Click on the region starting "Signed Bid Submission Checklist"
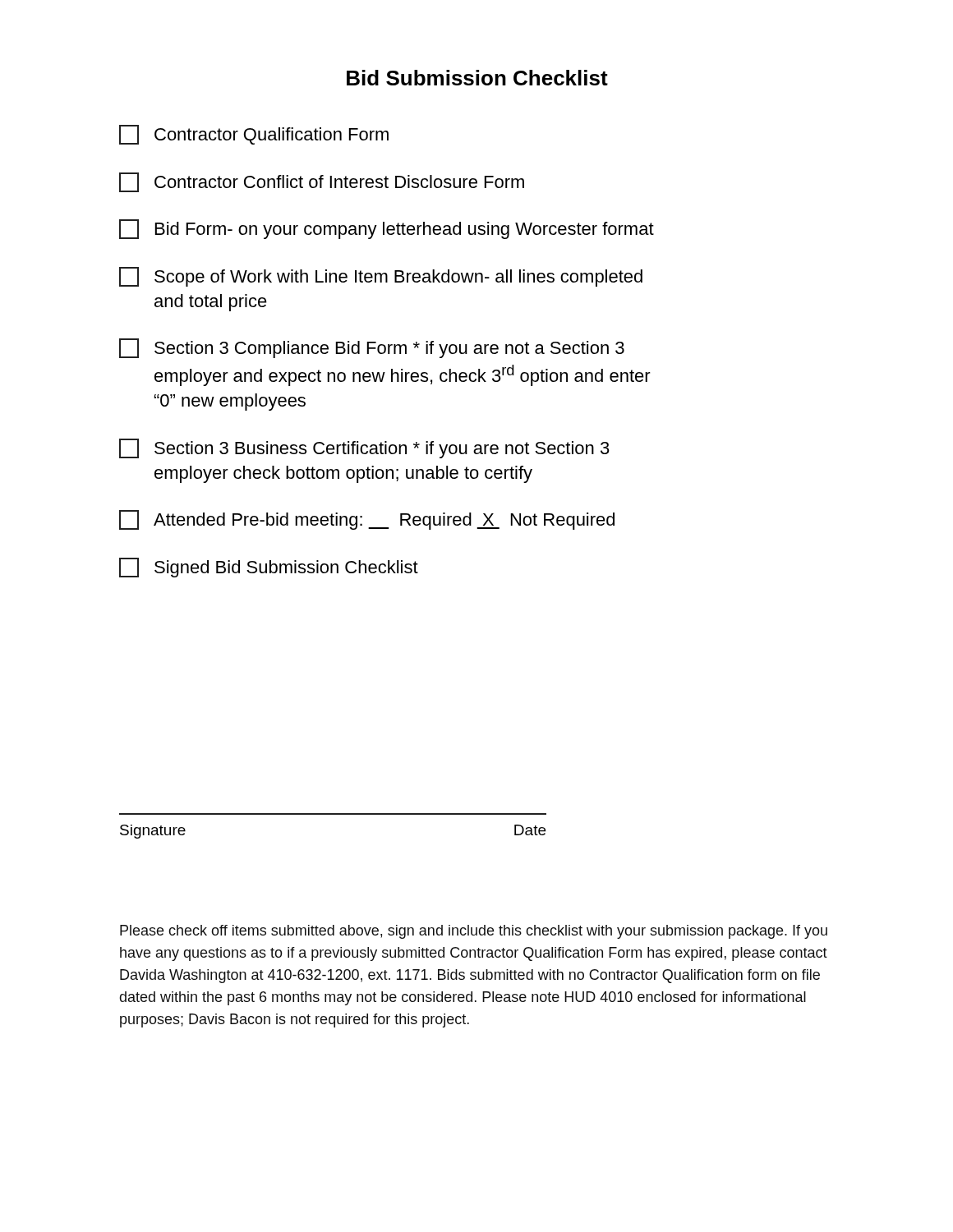The image size is (953, 1232). 269,568
